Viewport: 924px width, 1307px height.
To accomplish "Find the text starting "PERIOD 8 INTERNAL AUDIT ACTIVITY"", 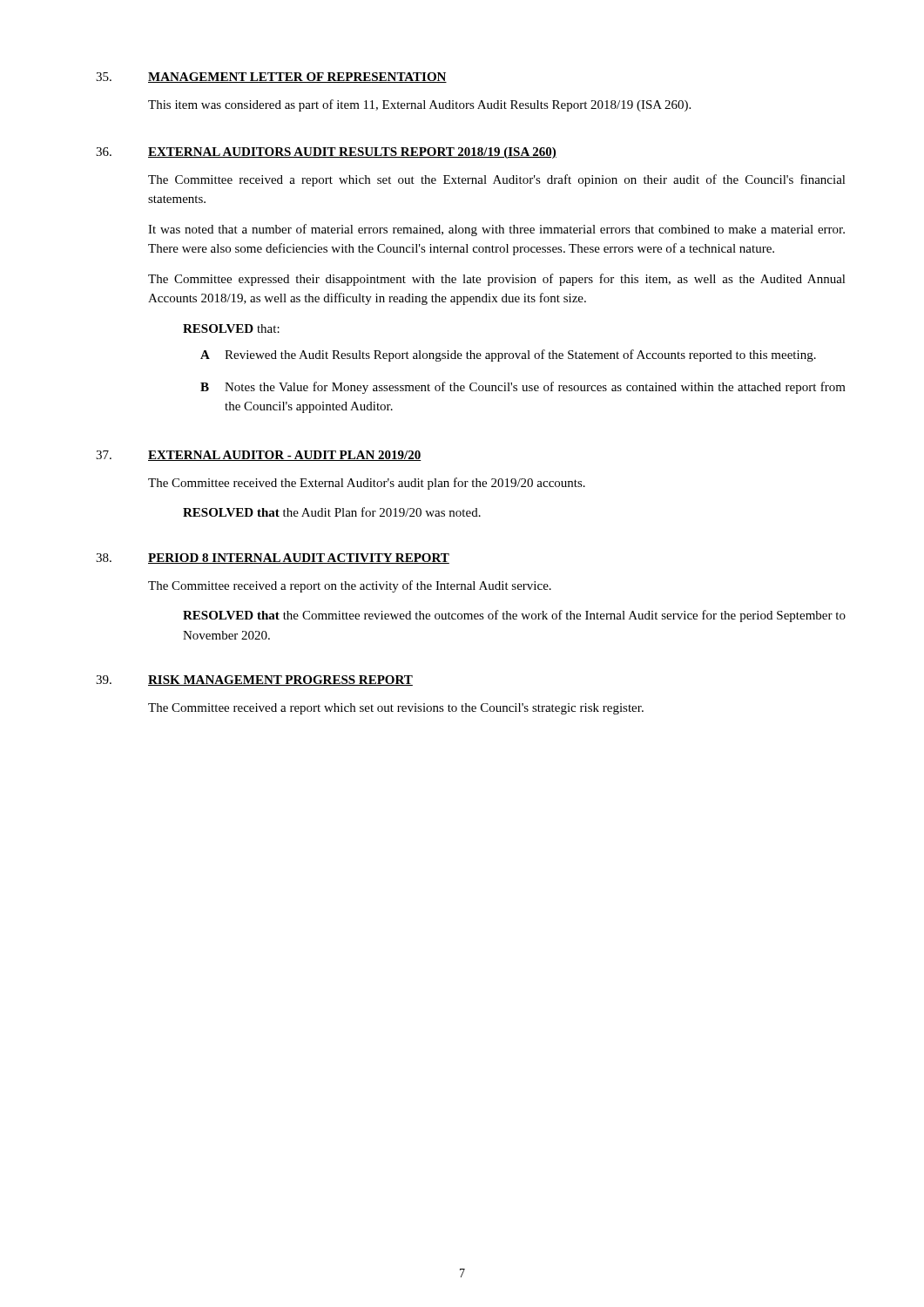I will (x=299, y=557).
